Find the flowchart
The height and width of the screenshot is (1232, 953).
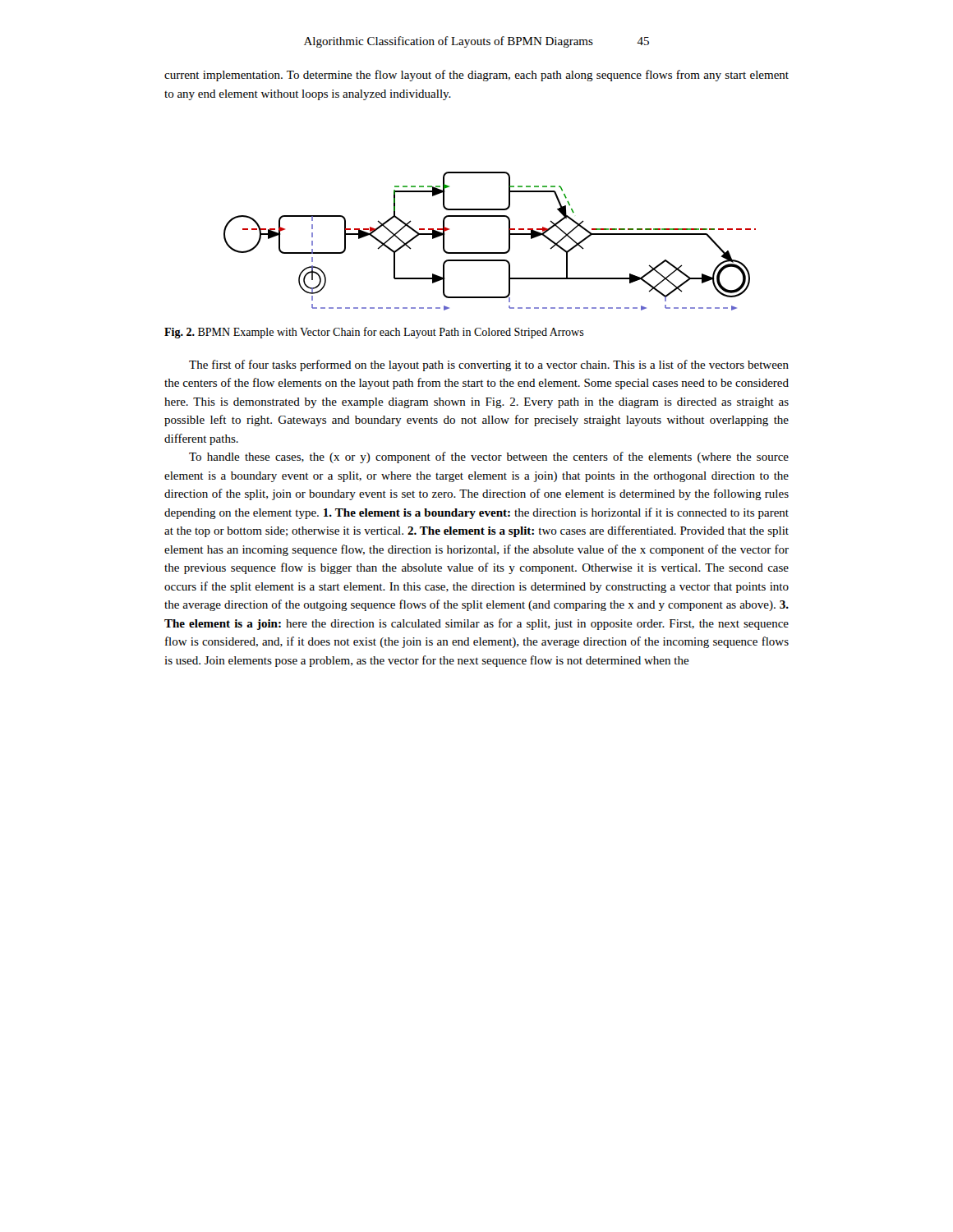point(476,223)
